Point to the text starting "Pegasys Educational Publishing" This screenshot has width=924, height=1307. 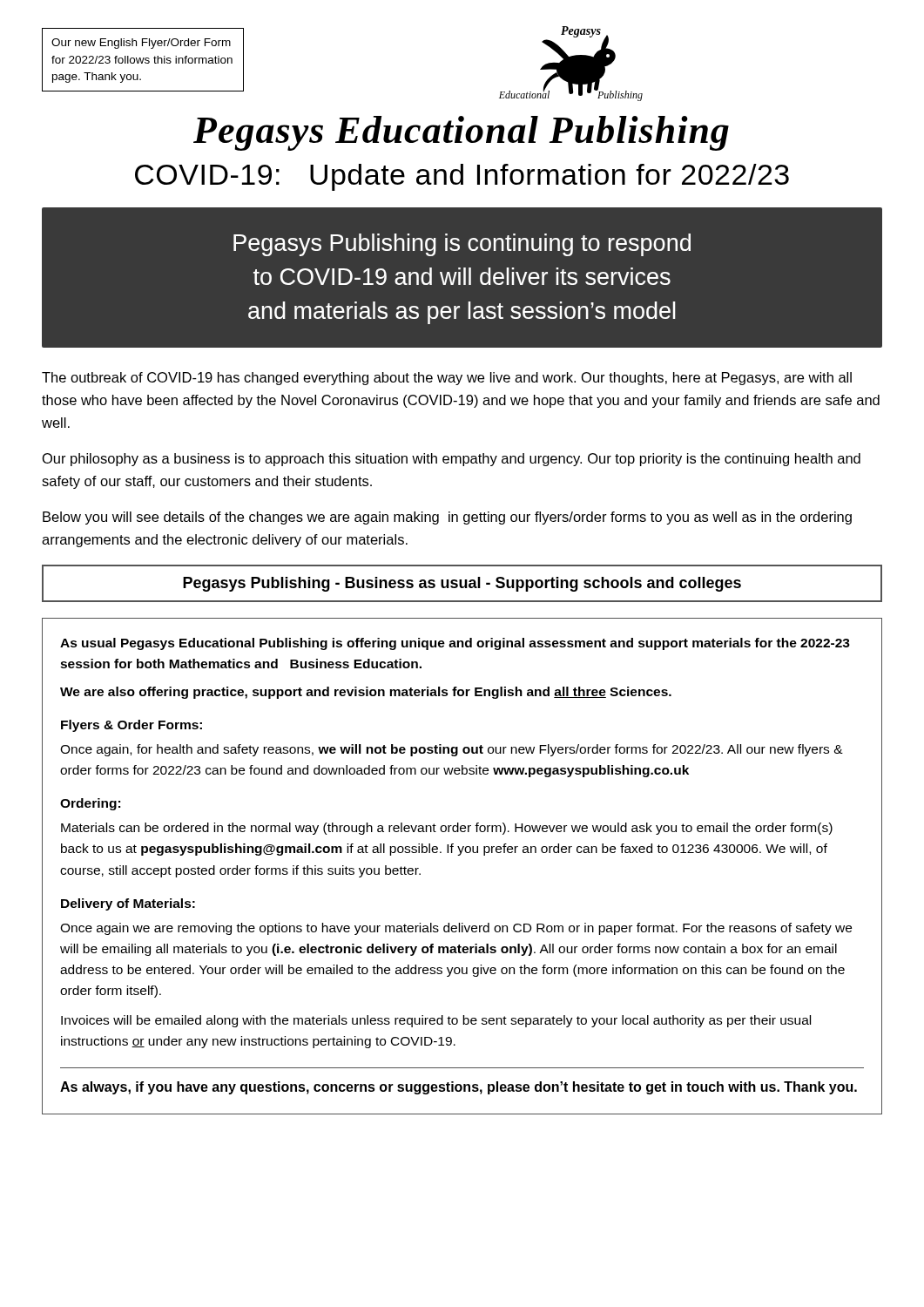(462, 130)
